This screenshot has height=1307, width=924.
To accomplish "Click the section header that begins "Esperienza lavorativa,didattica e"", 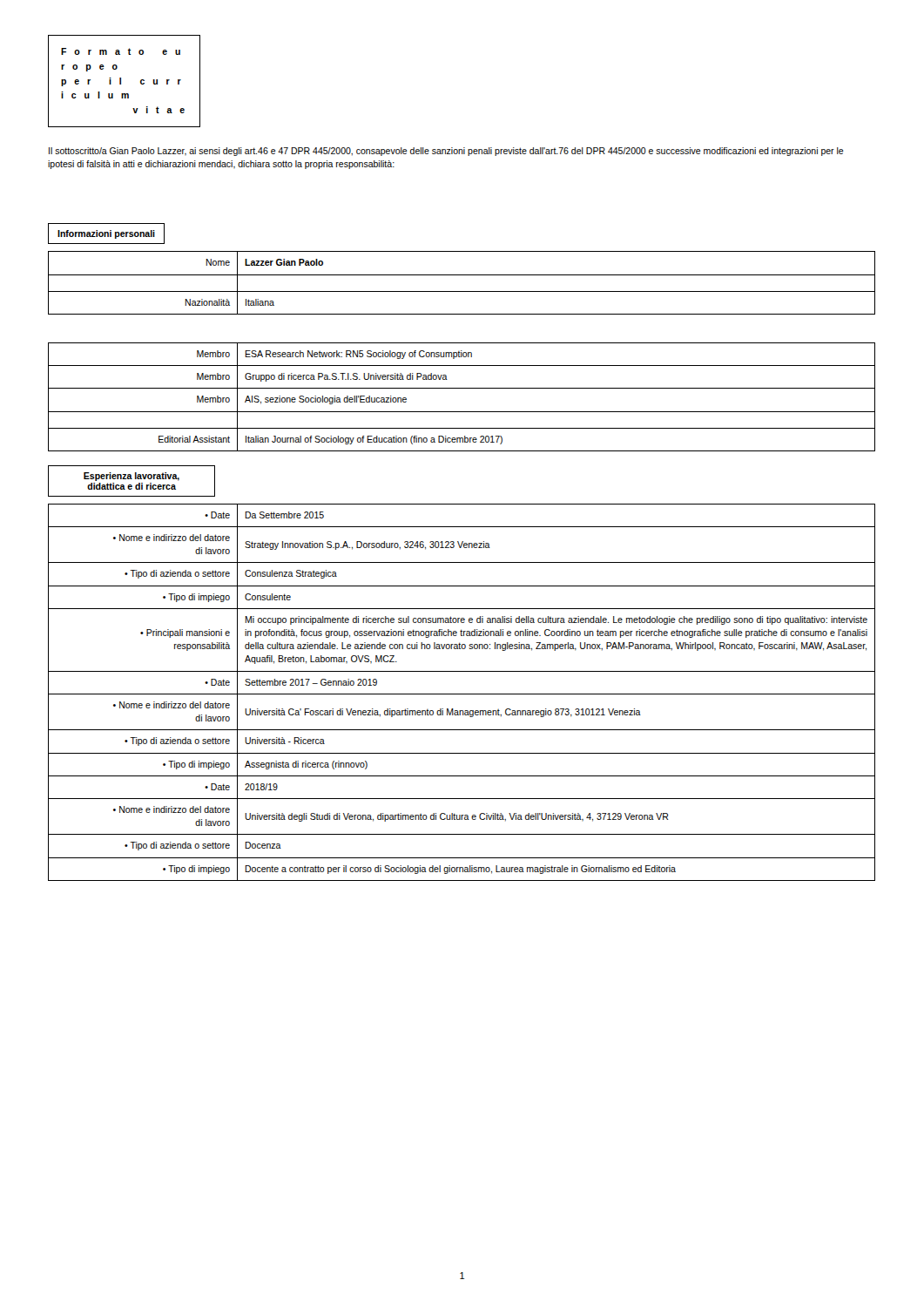I will pos(131,481).
